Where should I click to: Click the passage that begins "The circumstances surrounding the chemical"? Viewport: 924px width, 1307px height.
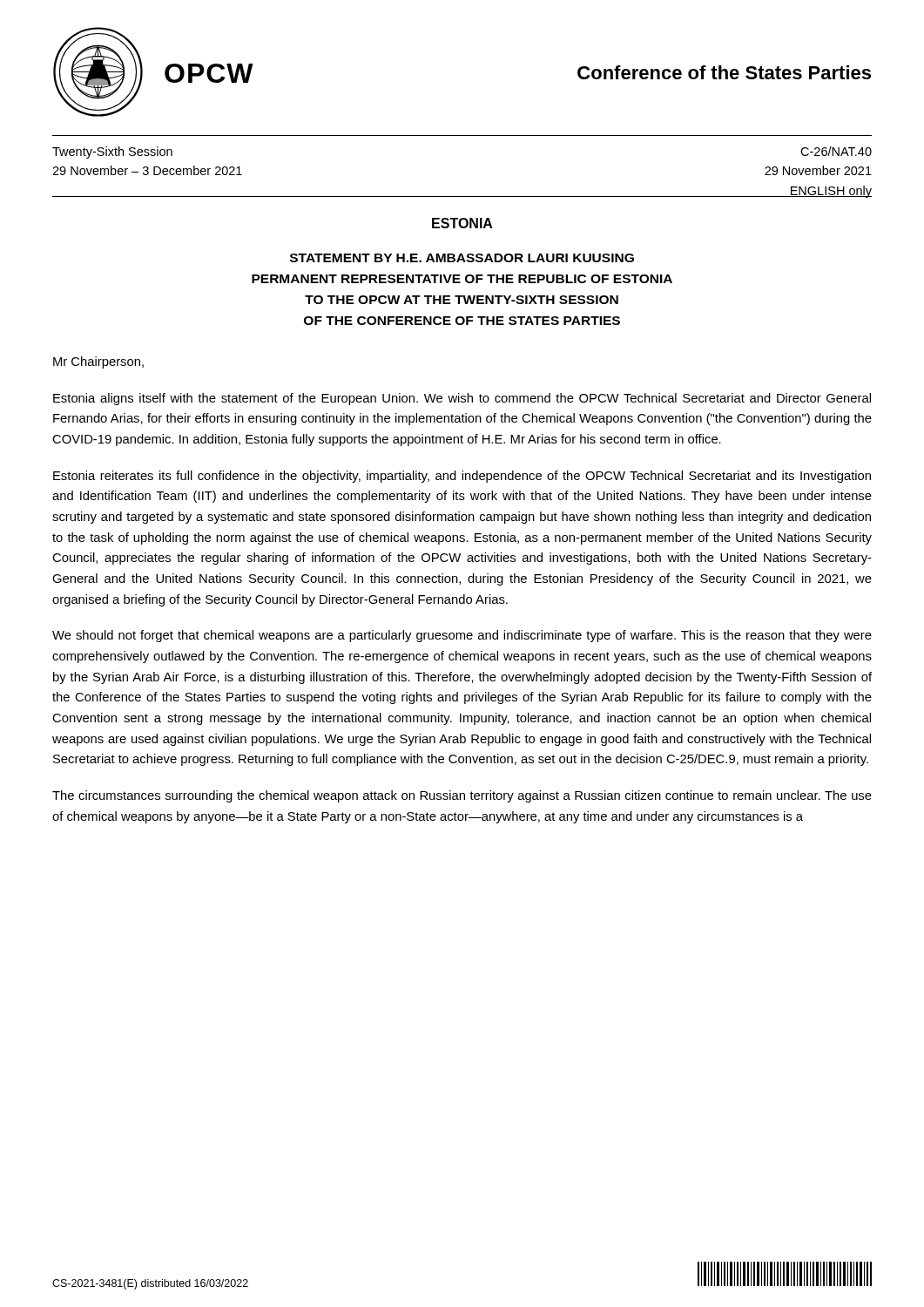462,806
